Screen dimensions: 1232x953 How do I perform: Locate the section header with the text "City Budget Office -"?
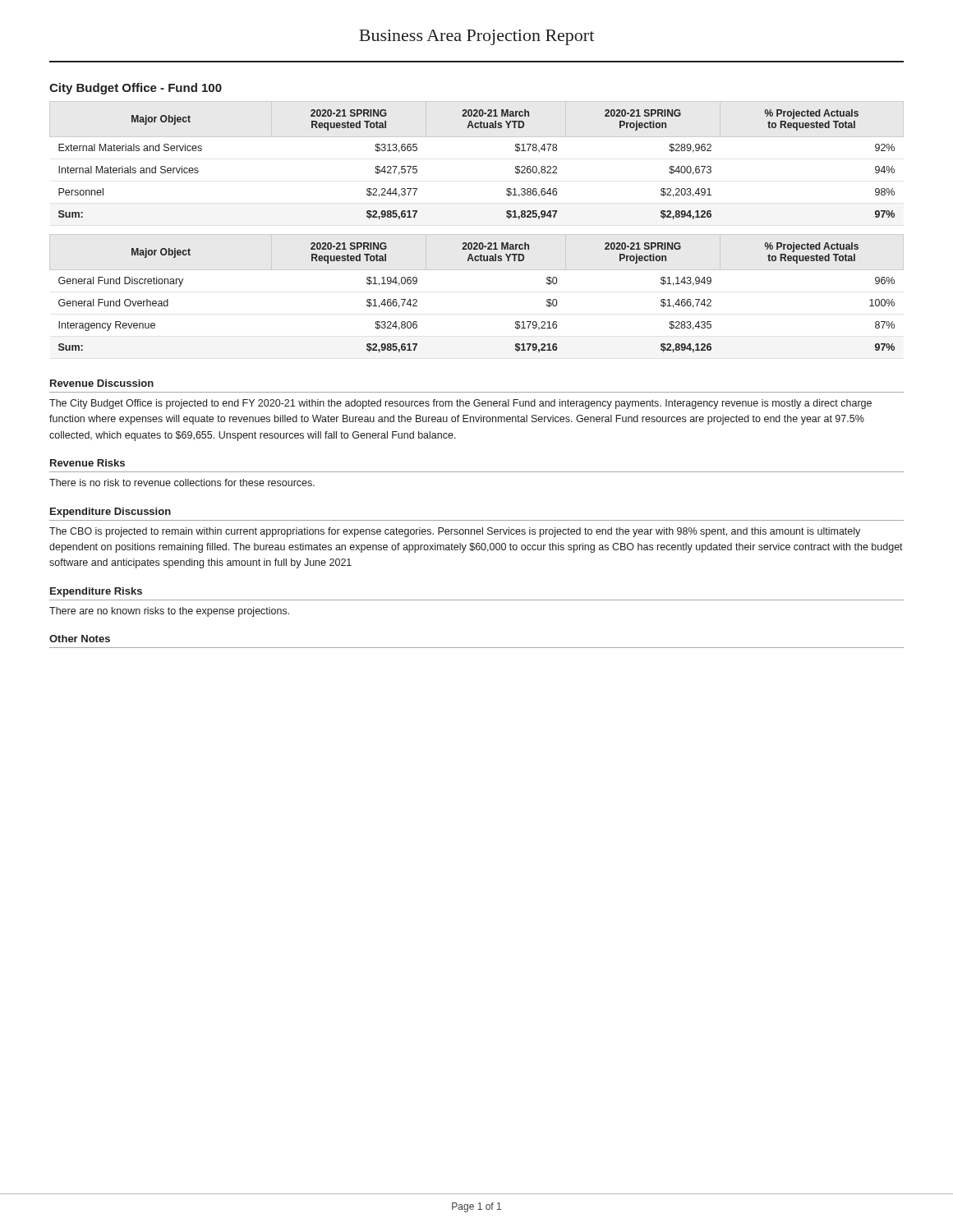coord(136,87)
